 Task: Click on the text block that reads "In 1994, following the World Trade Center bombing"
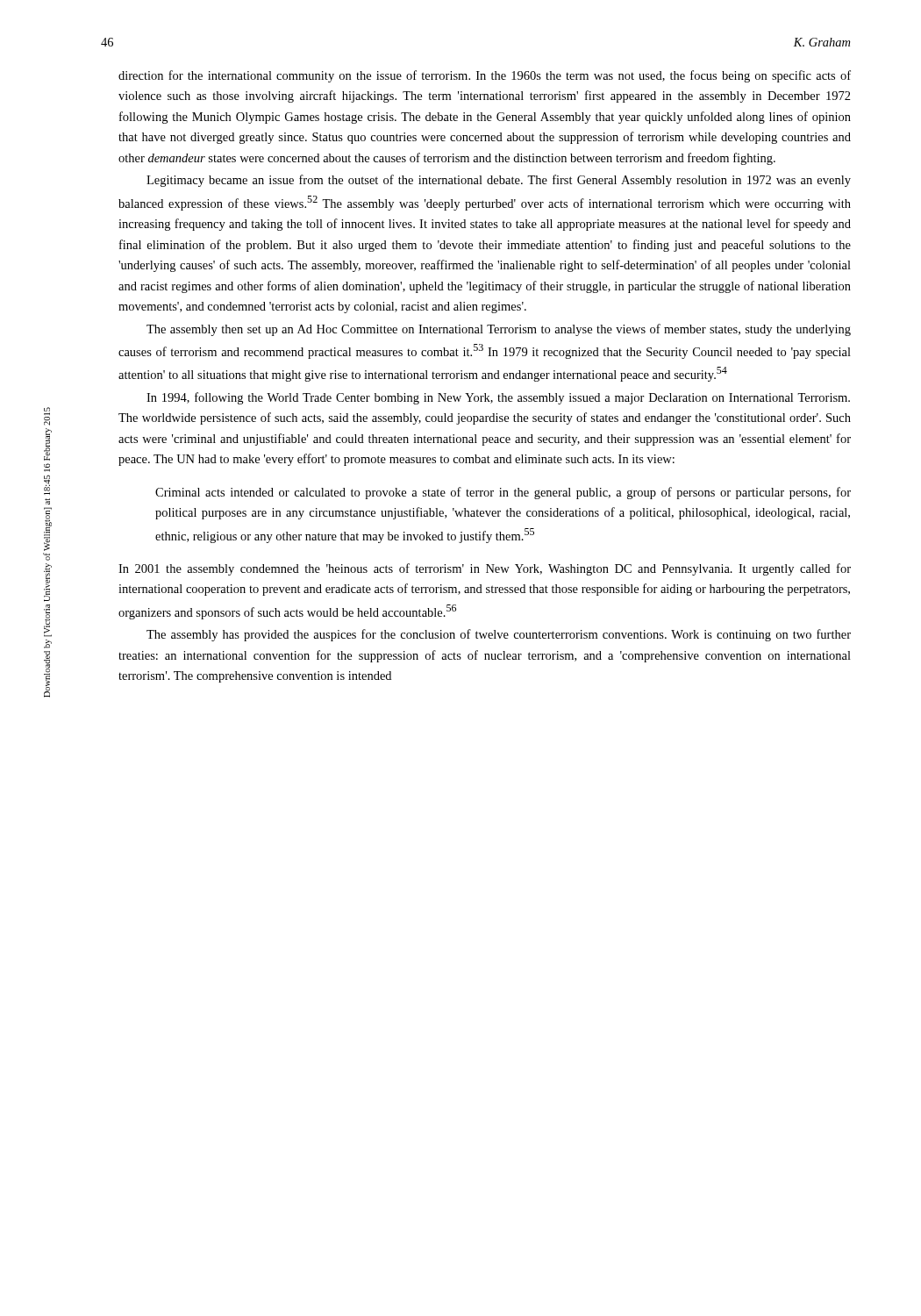(x=485, y=429)
